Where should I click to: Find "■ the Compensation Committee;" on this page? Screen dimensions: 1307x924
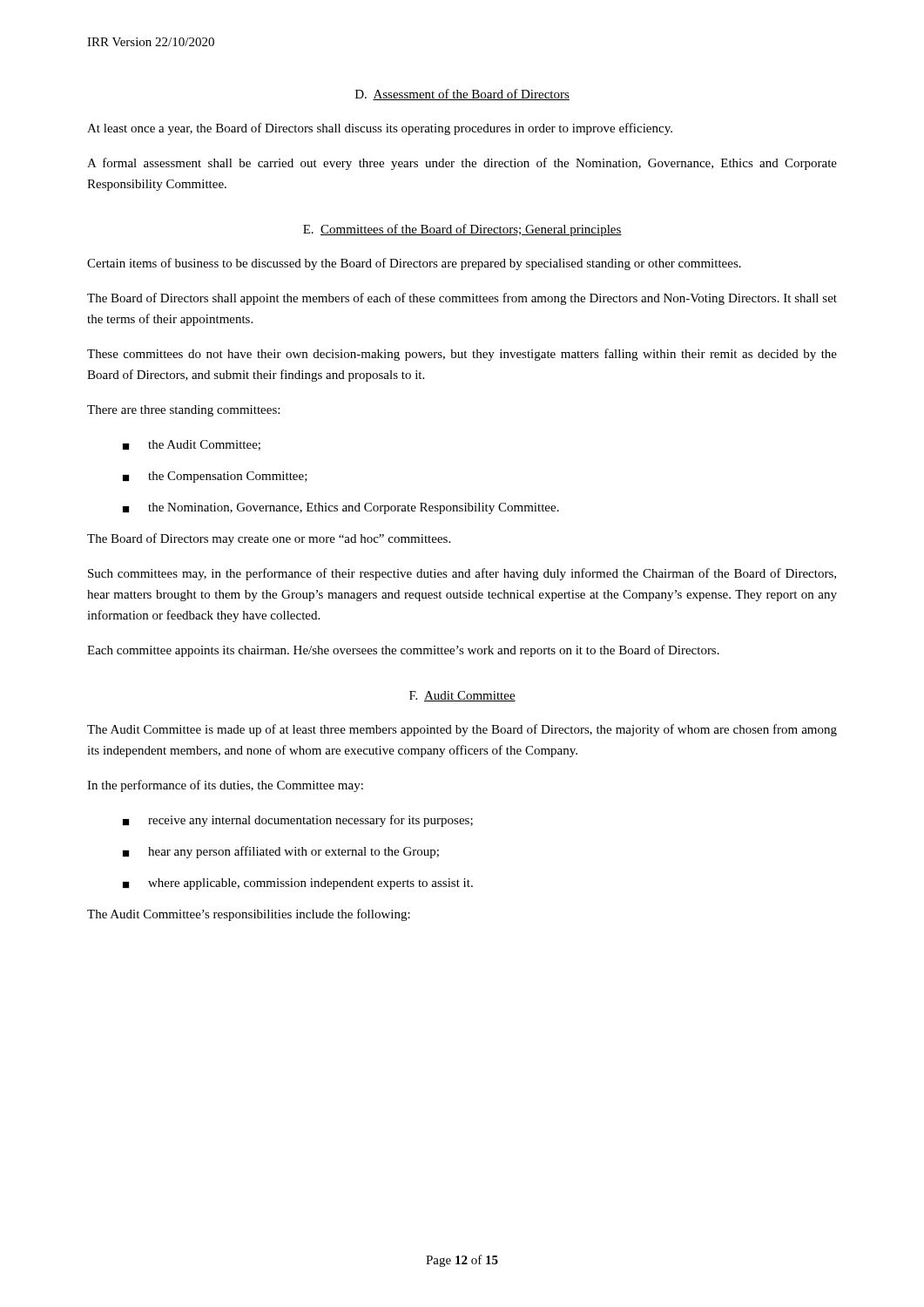pos(215,477)
